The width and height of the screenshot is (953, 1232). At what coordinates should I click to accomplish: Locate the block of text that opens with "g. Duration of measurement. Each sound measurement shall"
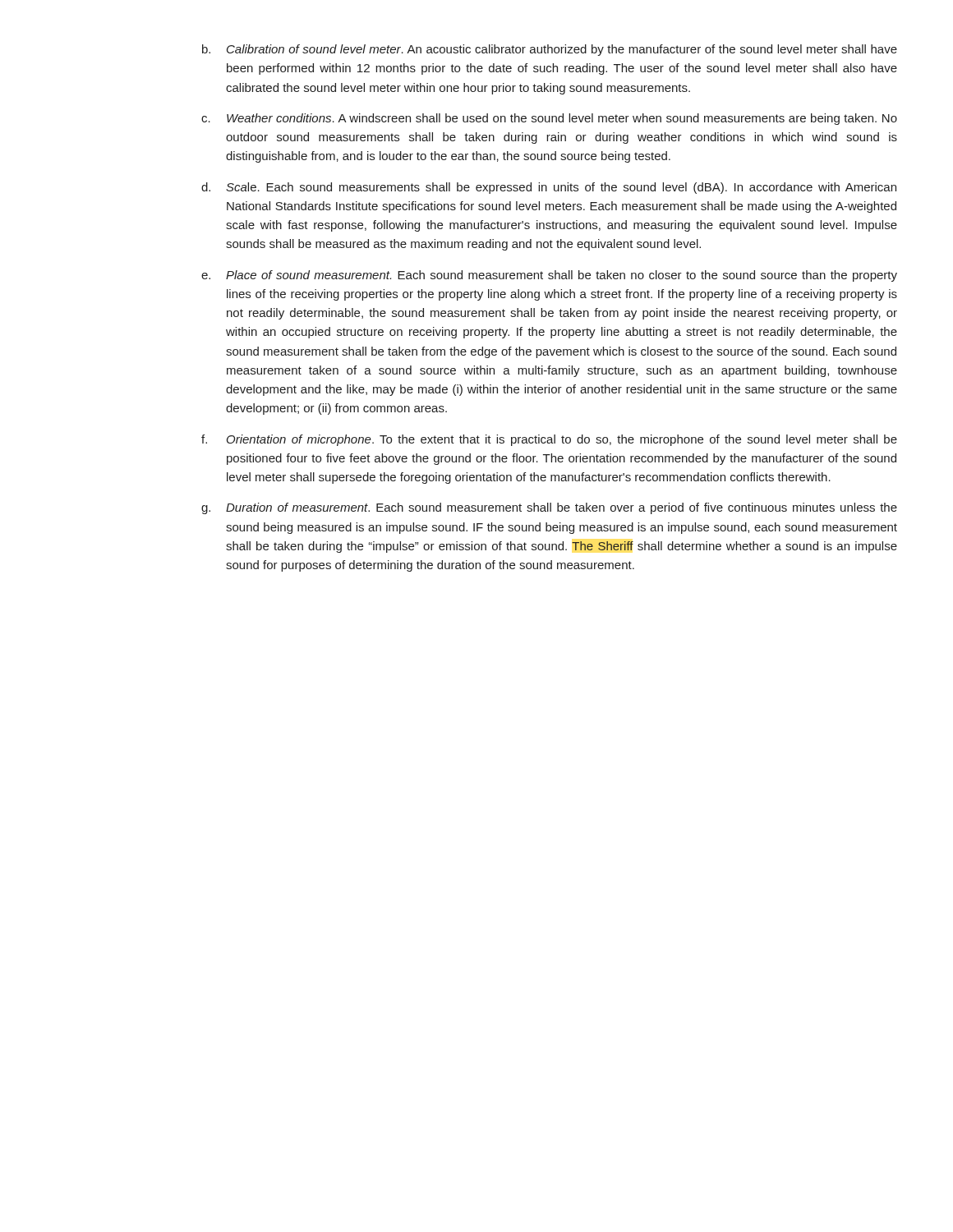coord(549,536)
